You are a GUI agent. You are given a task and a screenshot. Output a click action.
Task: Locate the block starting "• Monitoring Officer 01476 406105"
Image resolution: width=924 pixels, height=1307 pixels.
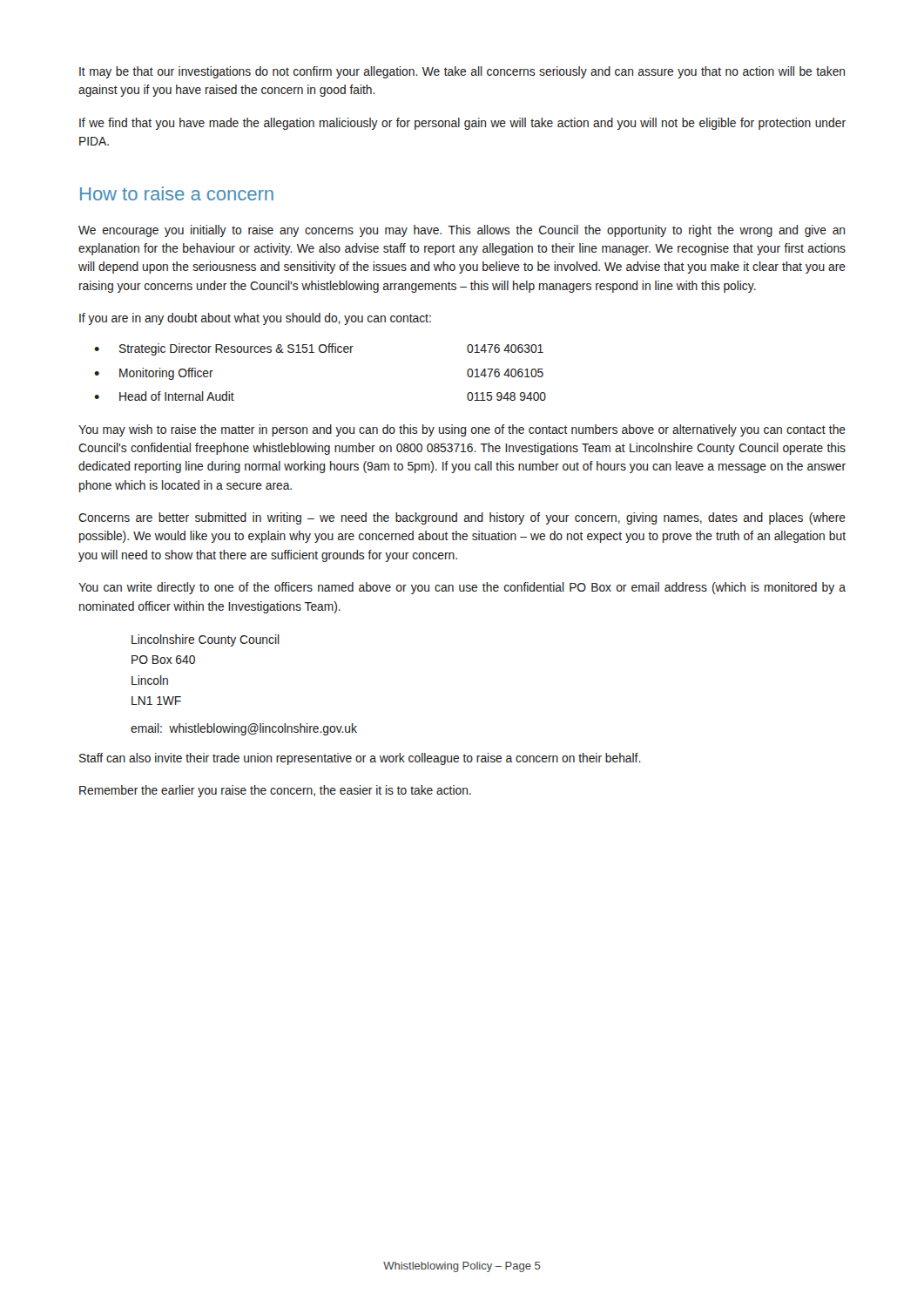(x=163, y=373)
